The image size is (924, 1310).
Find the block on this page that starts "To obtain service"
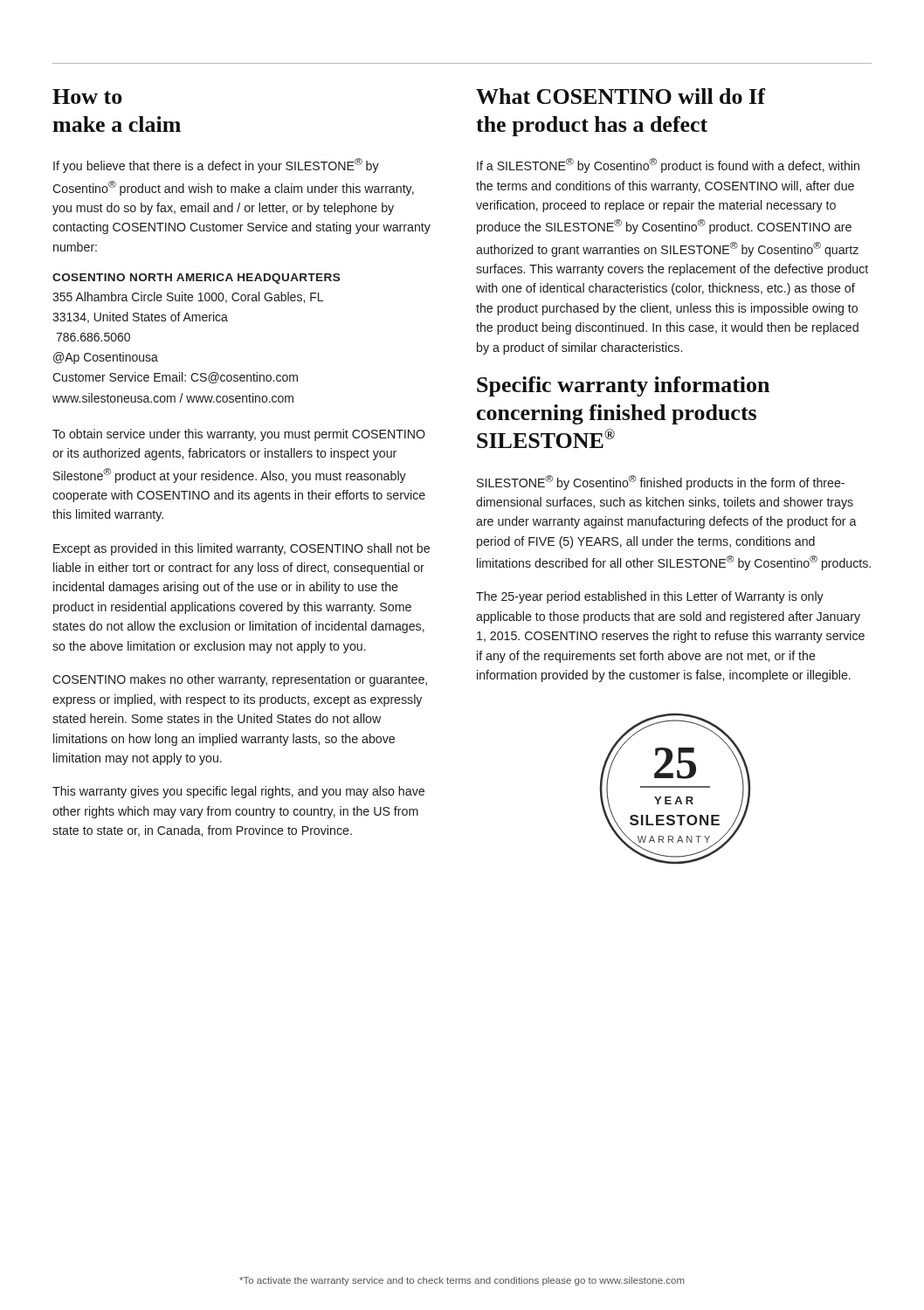pos(245,474)
